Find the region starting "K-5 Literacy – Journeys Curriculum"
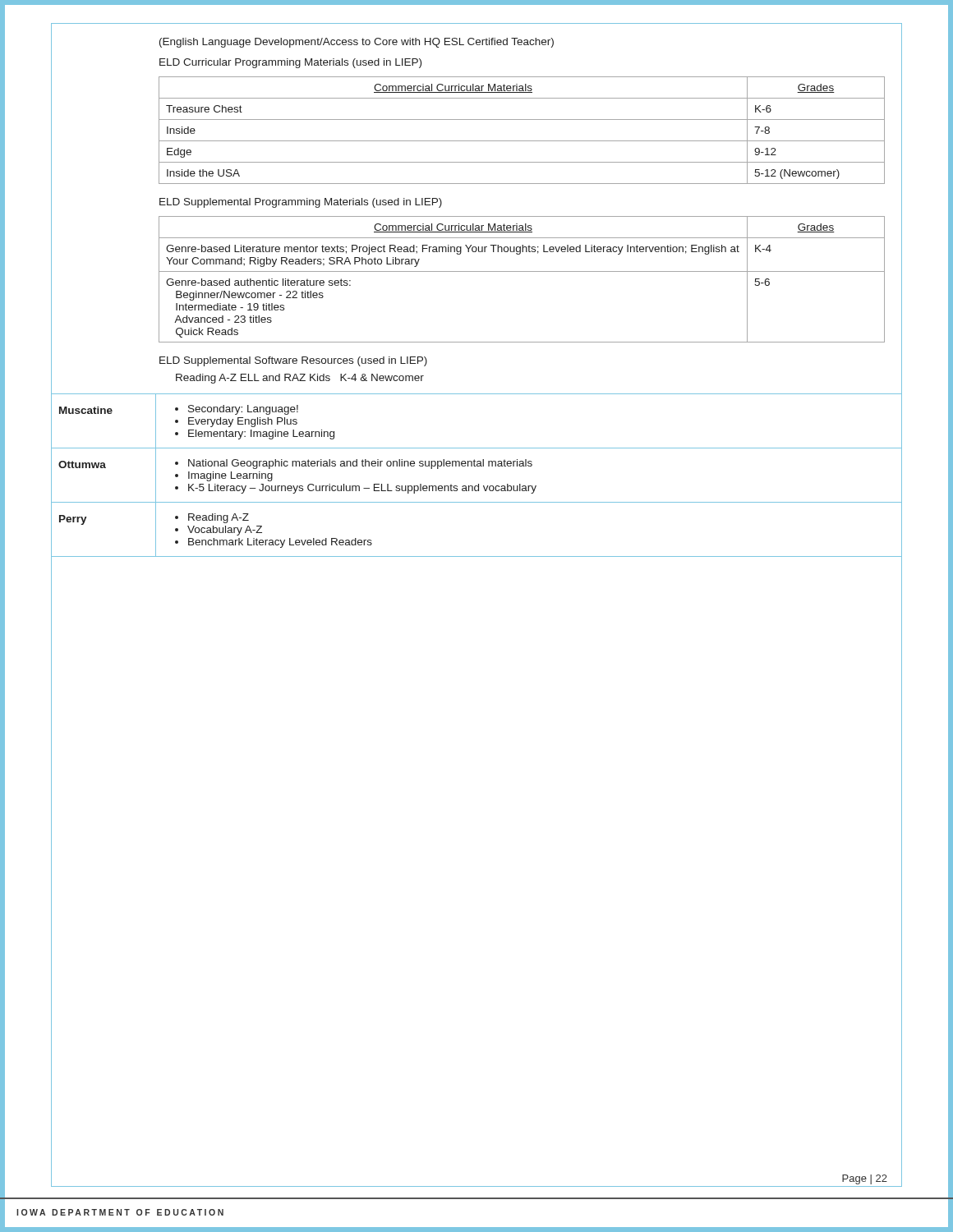This screenshot has height=1232, width=953. [362, 488]
